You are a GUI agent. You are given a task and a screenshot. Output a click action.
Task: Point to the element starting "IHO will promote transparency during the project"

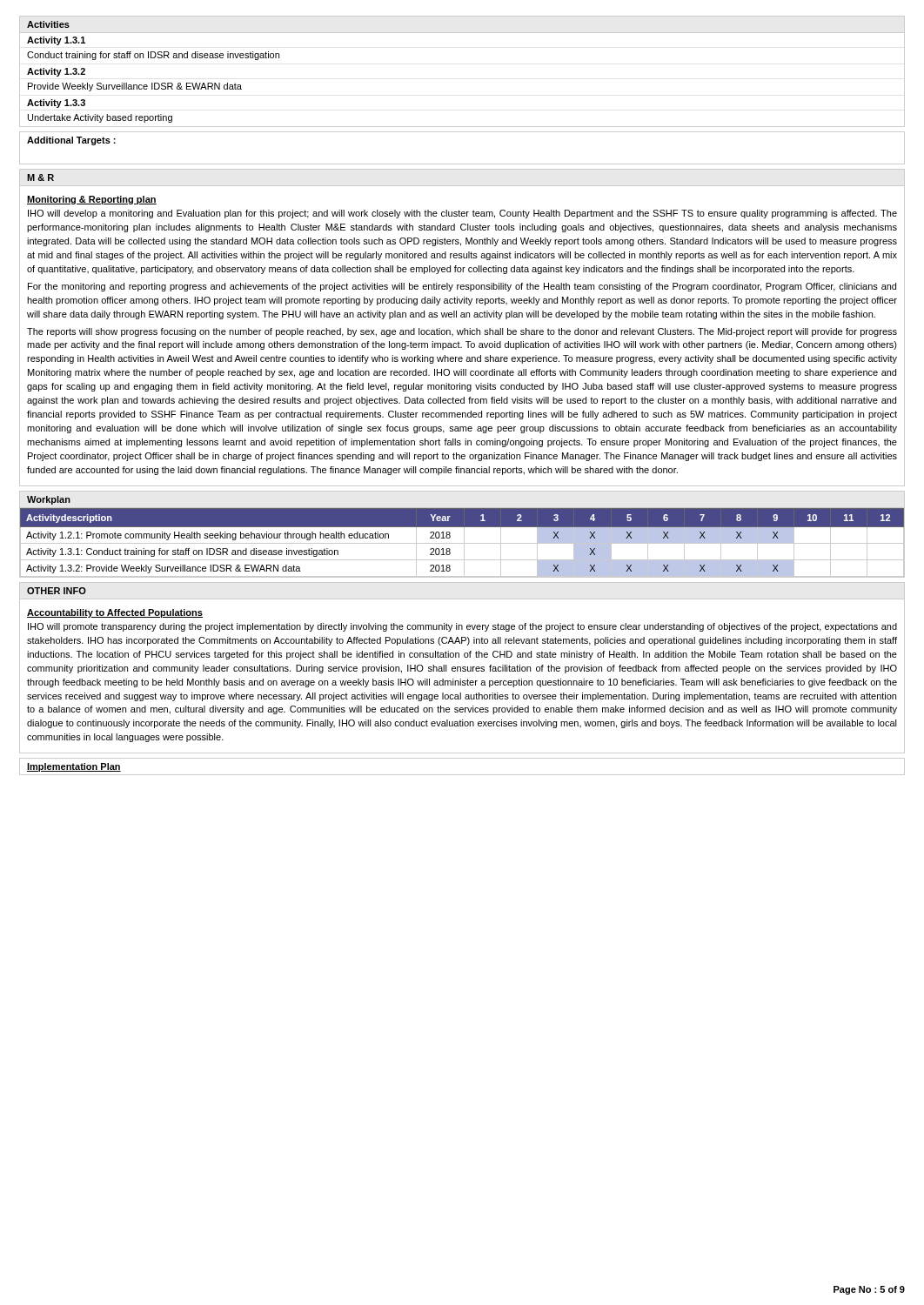[462, 682]
